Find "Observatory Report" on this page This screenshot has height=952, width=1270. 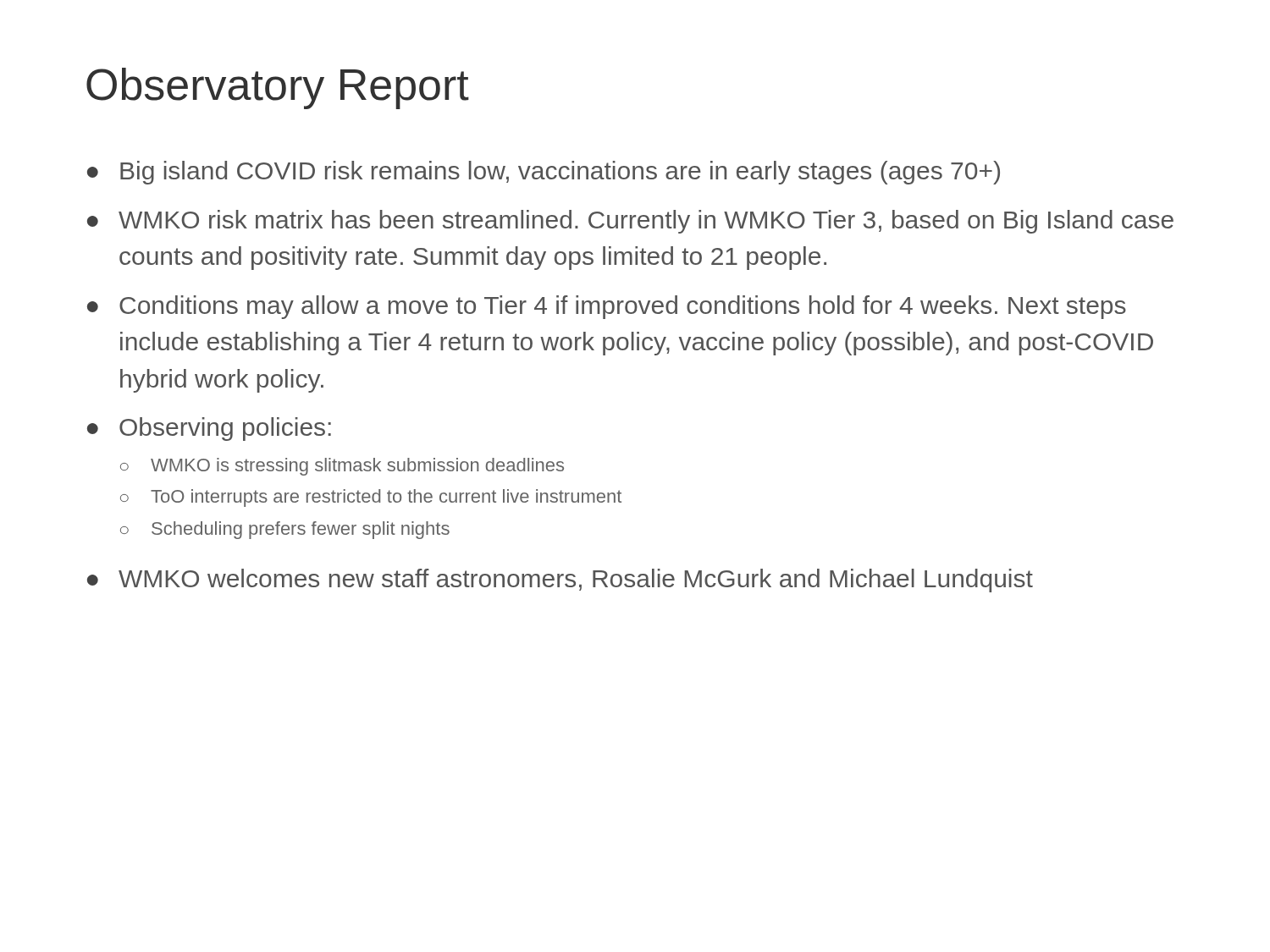277,85
